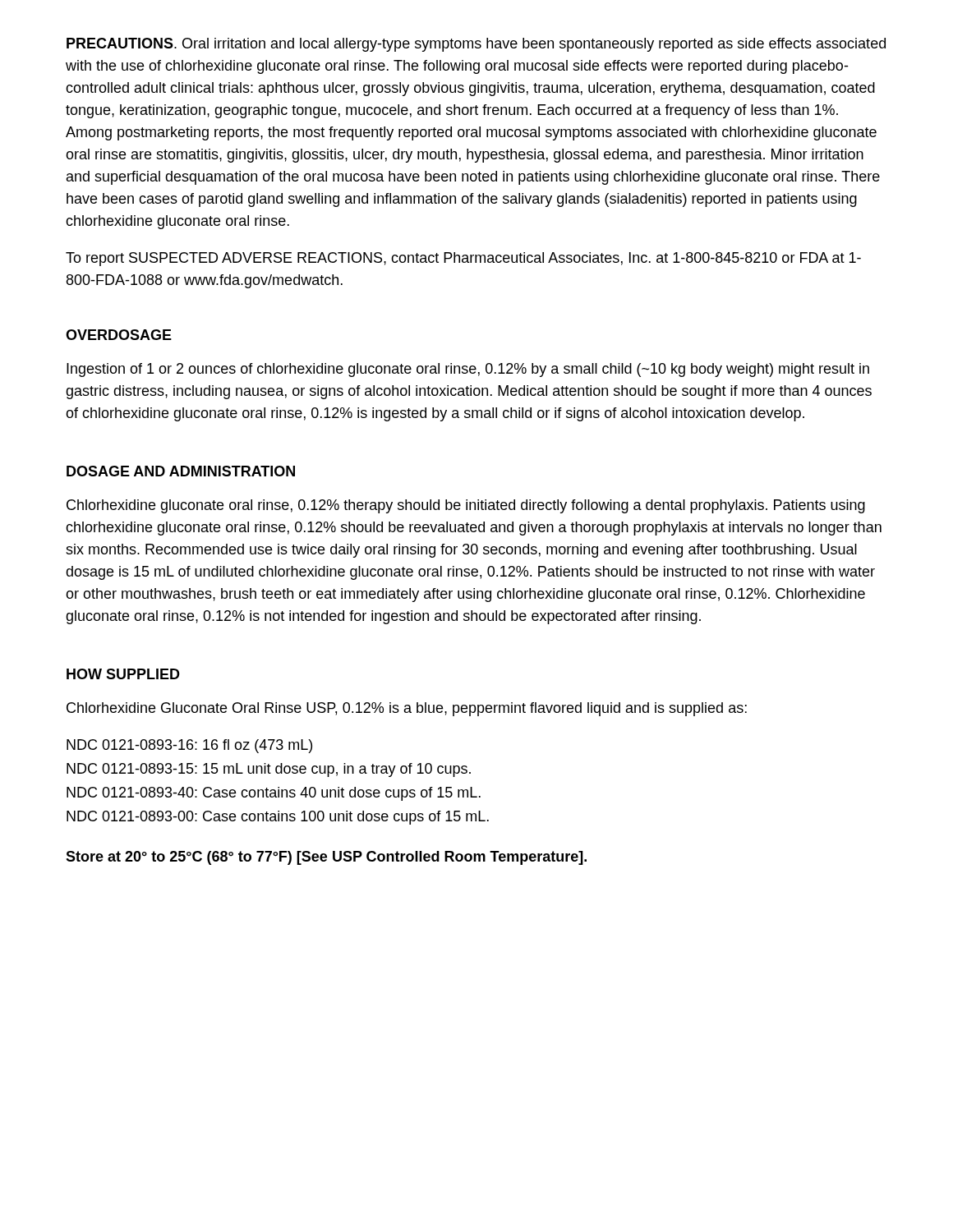Point to the text starting "NDC 0121-0893-16: 16 fl oz (473"
Screen dimensions: 1232x953
189,745
